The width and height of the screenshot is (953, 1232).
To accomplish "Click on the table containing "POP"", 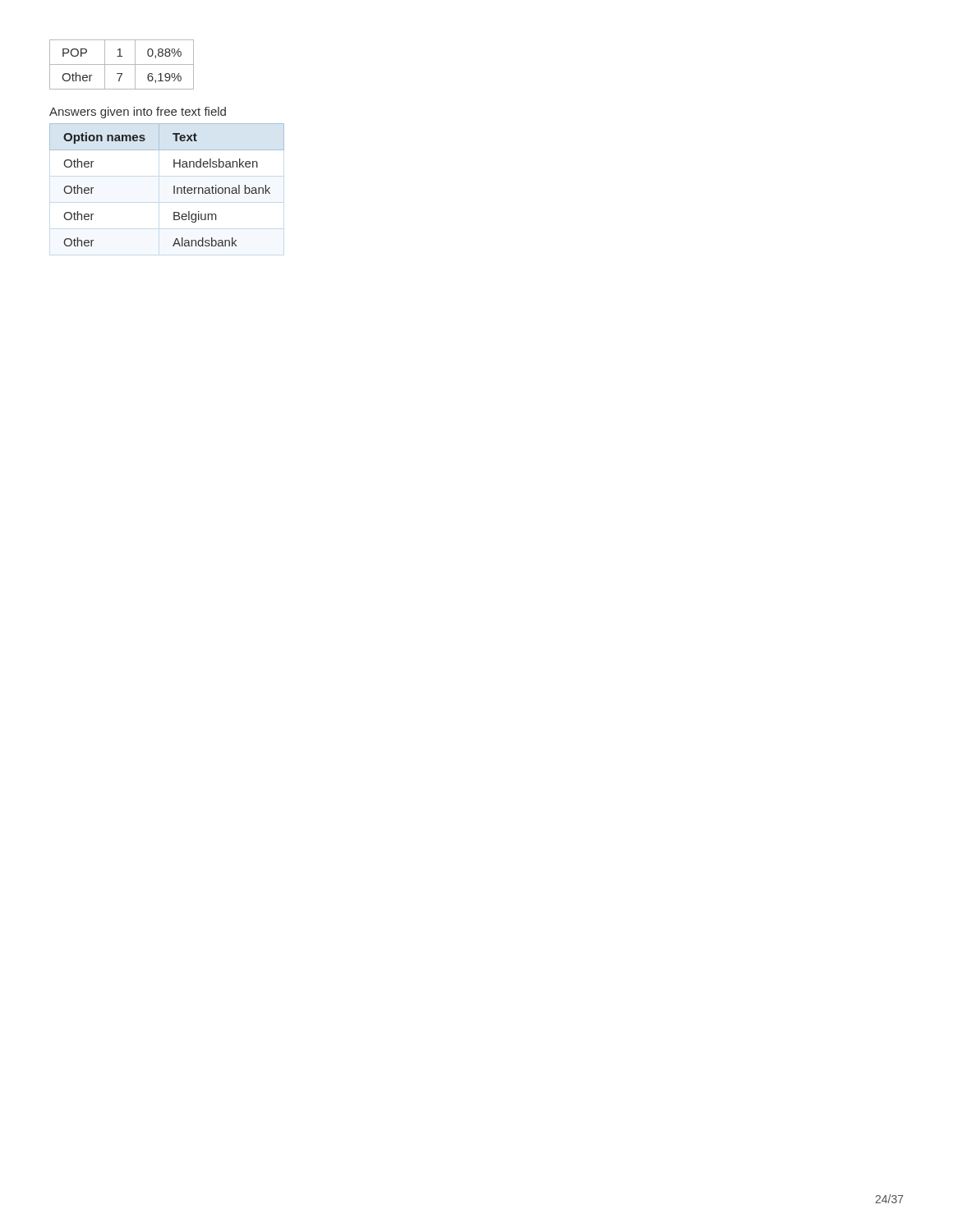I will click(167, 64).
